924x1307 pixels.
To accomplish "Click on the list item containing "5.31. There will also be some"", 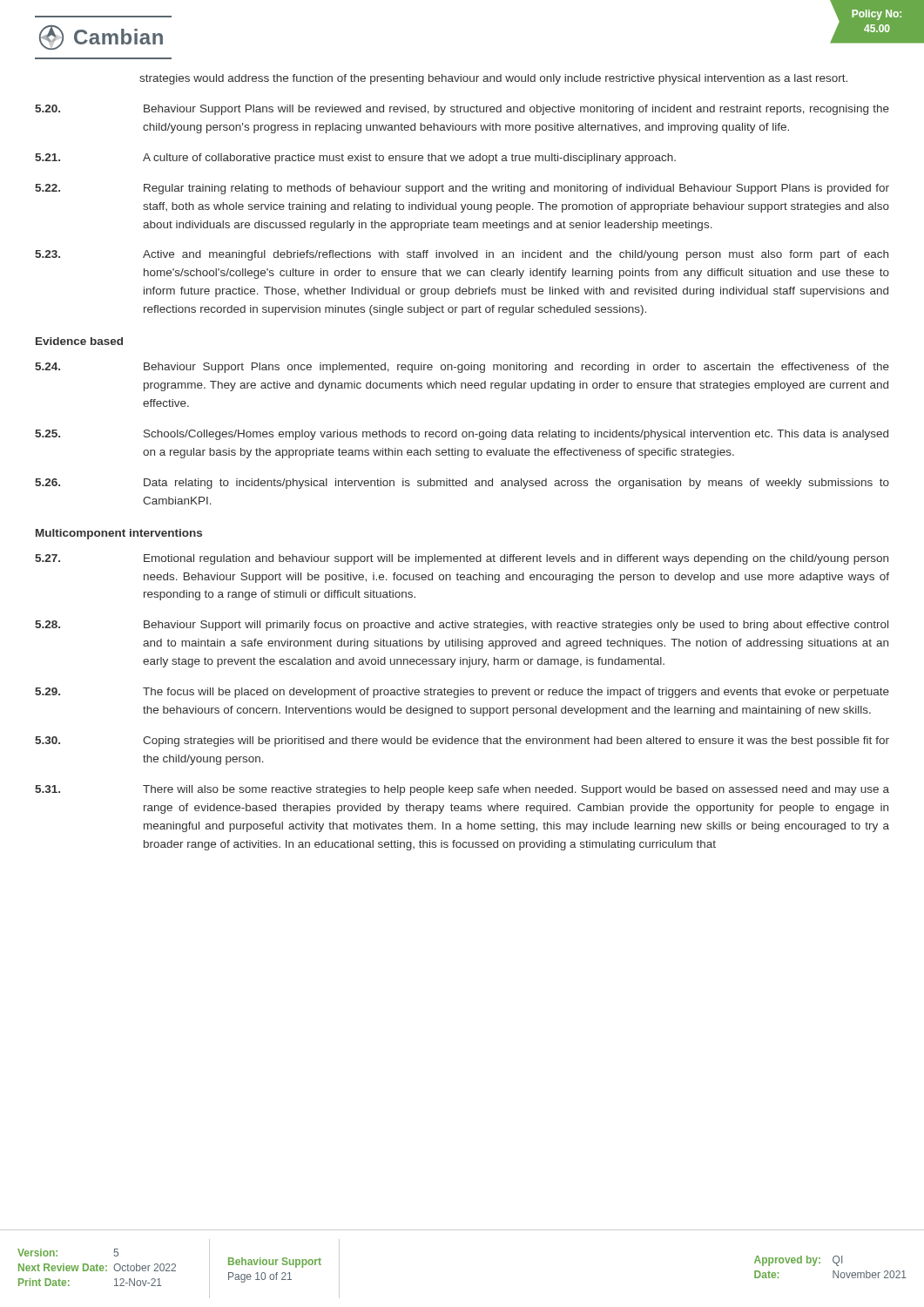I will 462,817.
